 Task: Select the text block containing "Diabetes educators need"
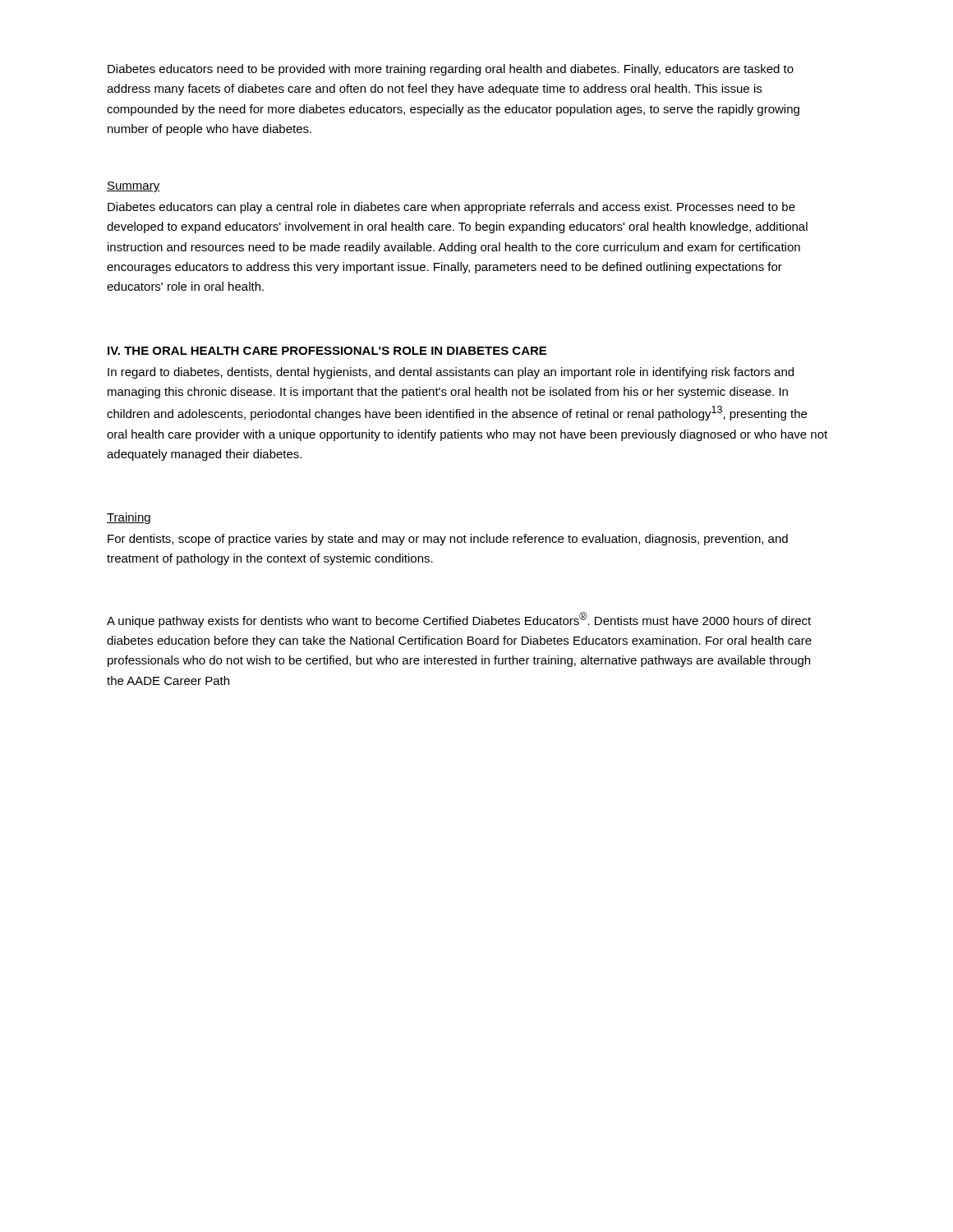[x=453, y=98]
